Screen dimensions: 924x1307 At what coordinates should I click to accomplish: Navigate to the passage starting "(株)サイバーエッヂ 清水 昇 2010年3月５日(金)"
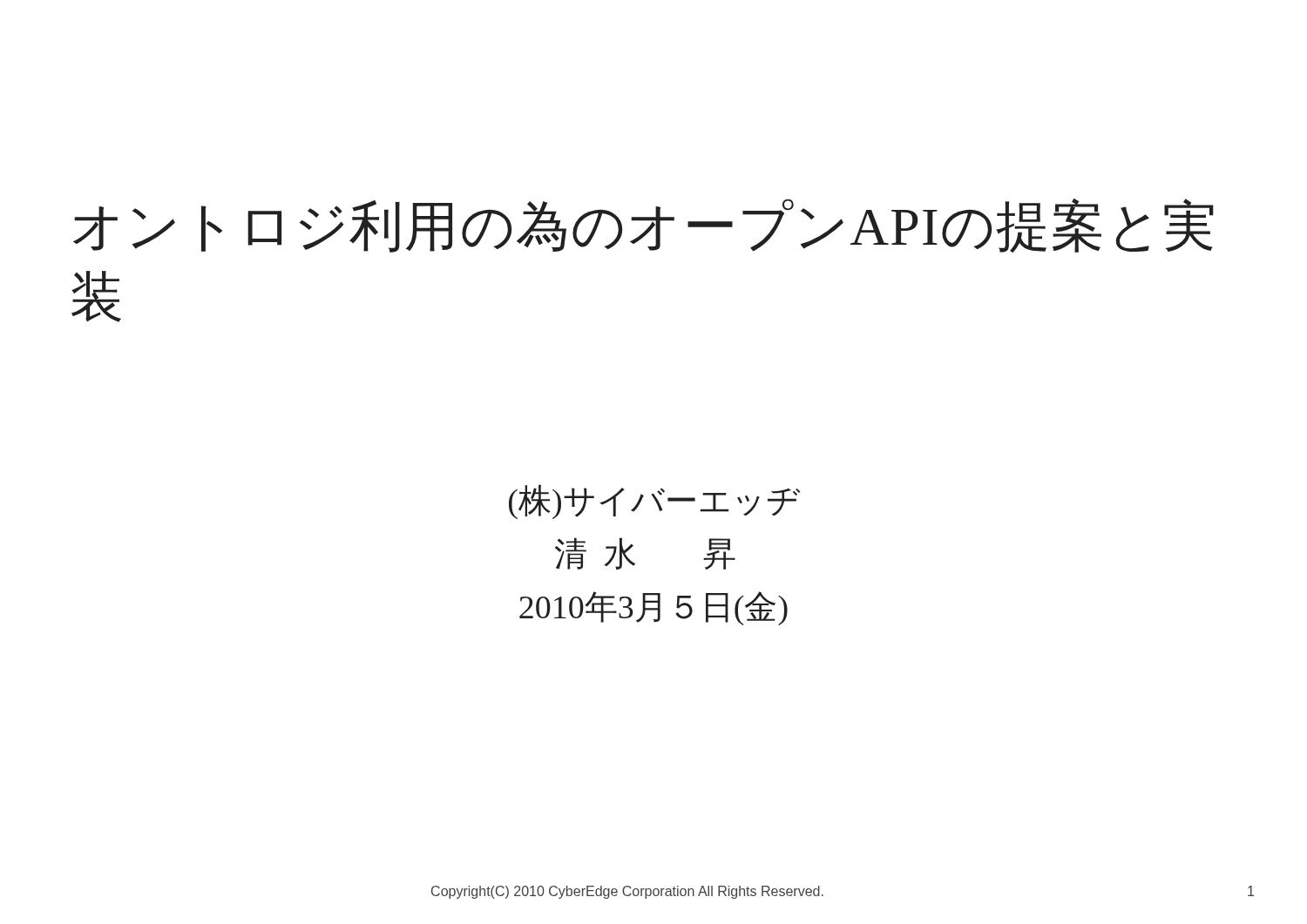click(x=654, y=502)
